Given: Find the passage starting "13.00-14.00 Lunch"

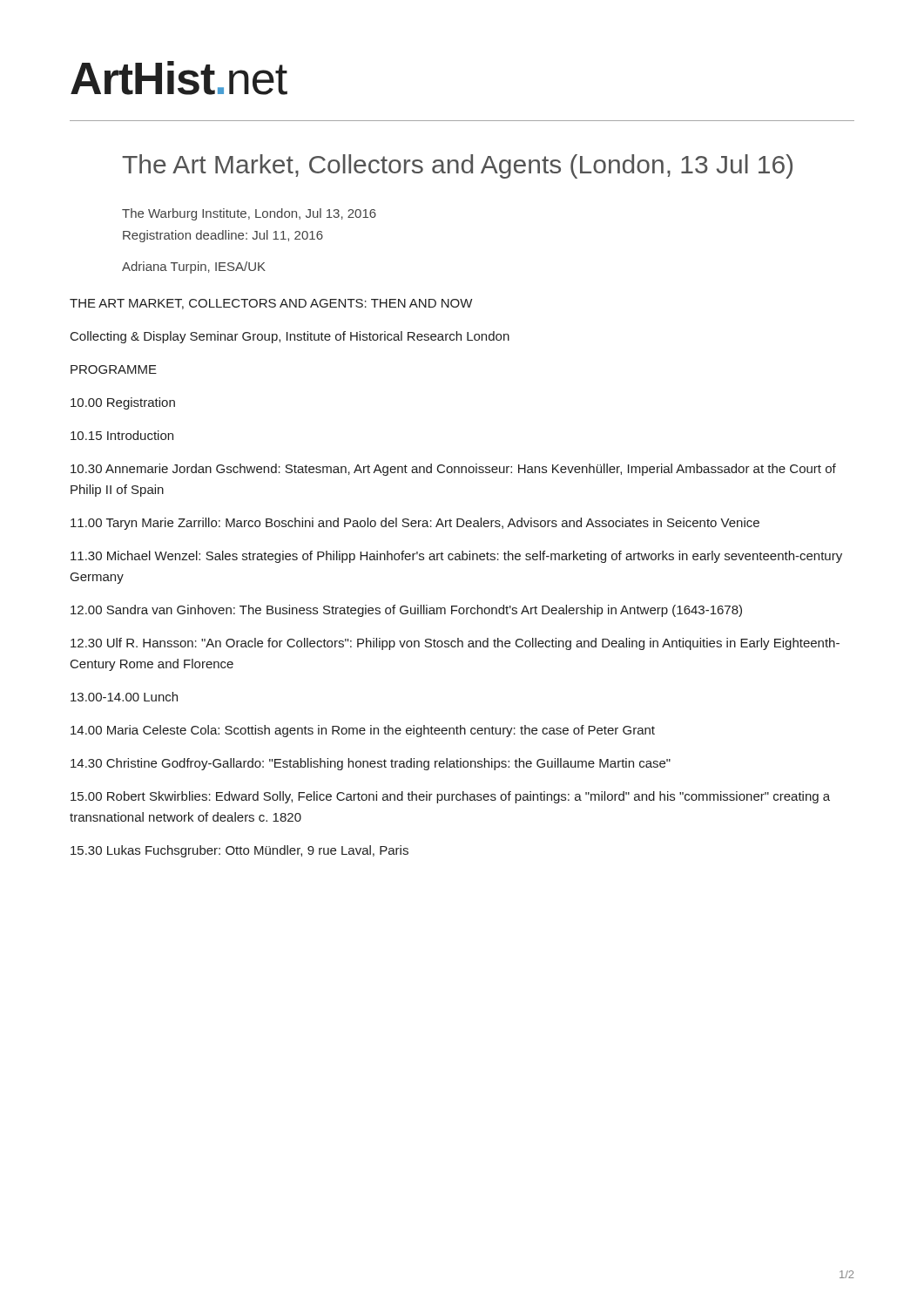Looking at the screenshot, I should pos(124,696).
